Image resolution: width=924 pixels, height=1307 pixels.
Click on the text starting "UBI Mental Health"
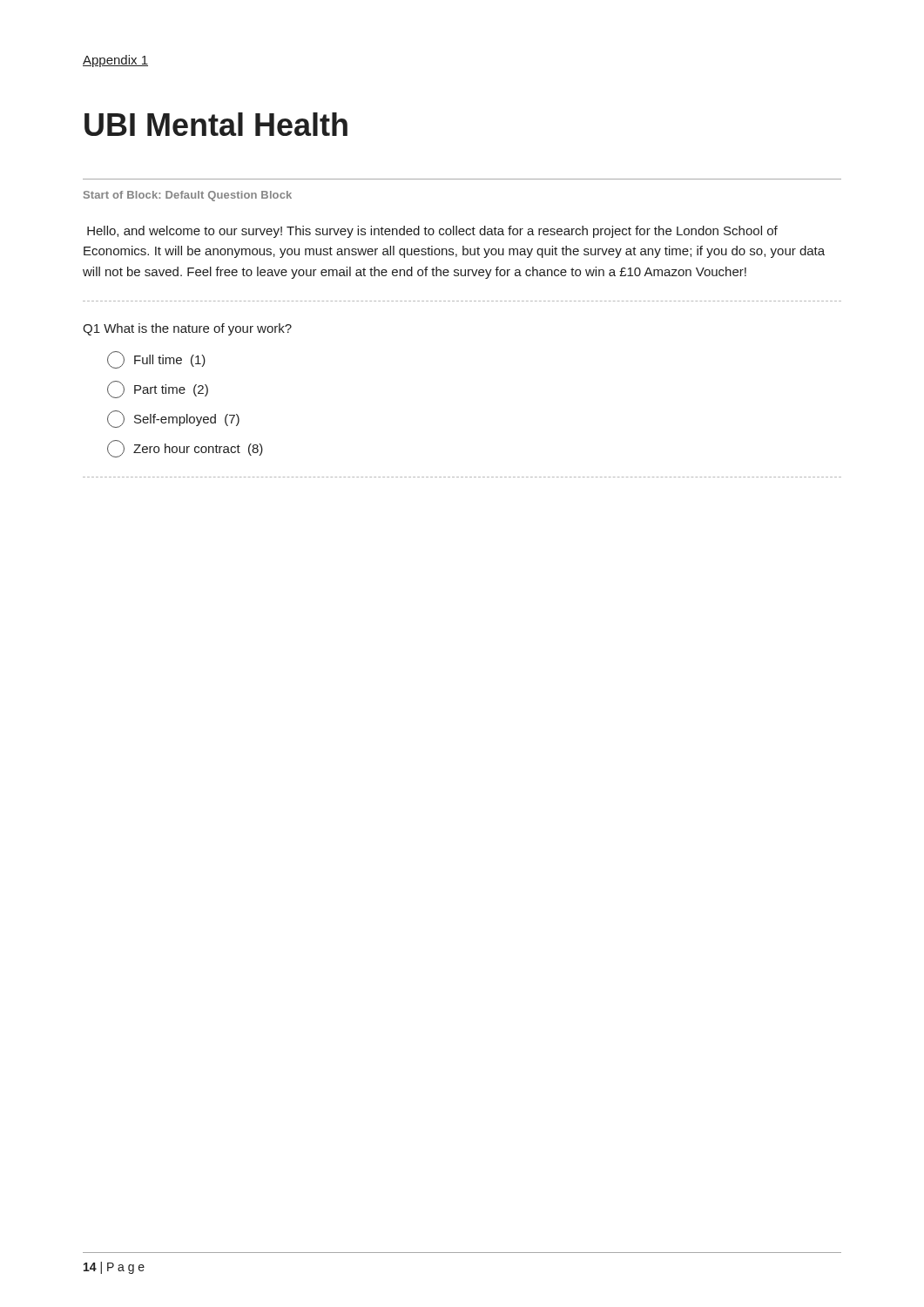click(x=216, y=125)
